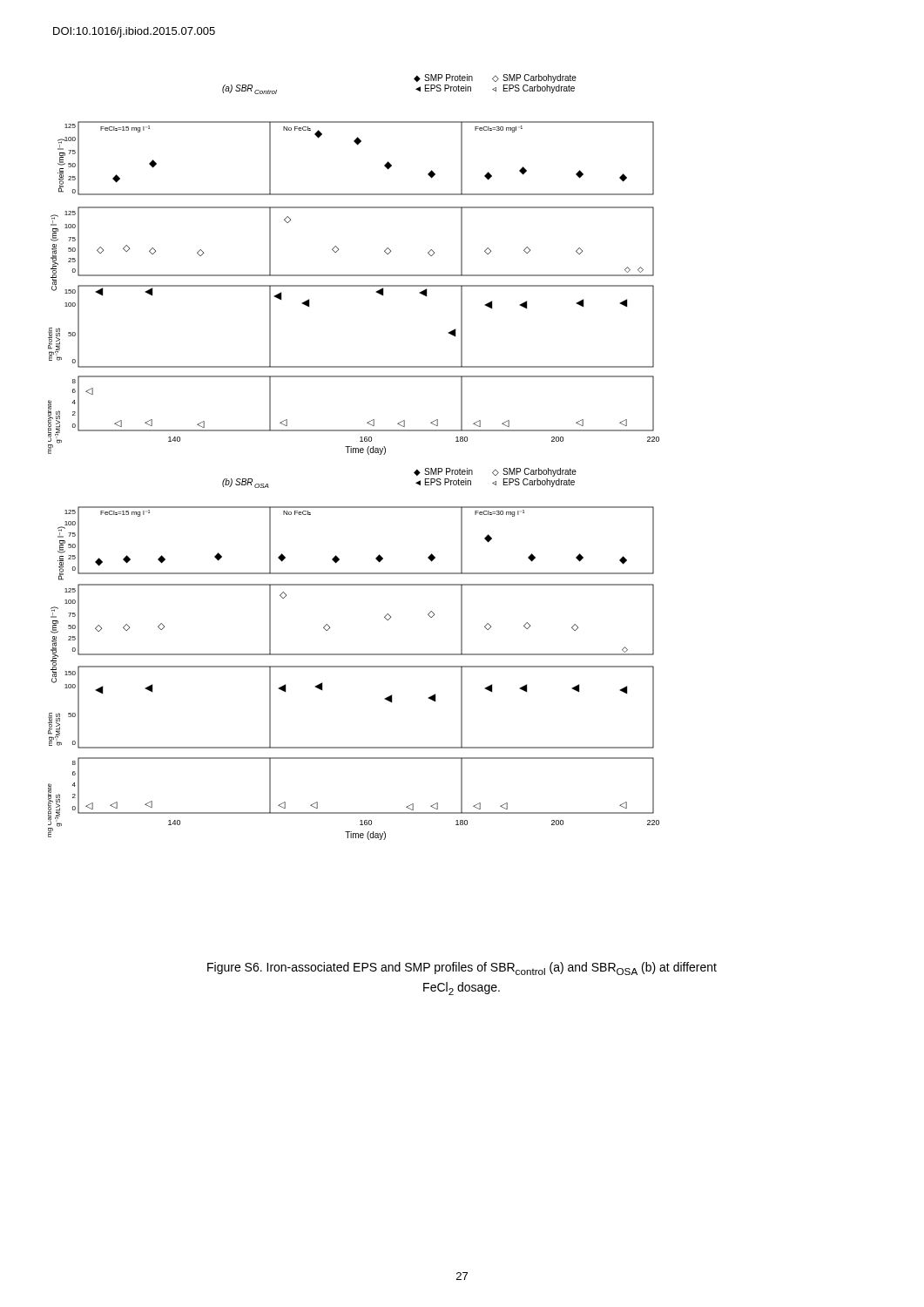The width and height of the screenshot is (924, 1307).
Task: Point to the caption beginning "Figure S6. Iron-associated EPS and SMP profiles of"
Action: 462,979
